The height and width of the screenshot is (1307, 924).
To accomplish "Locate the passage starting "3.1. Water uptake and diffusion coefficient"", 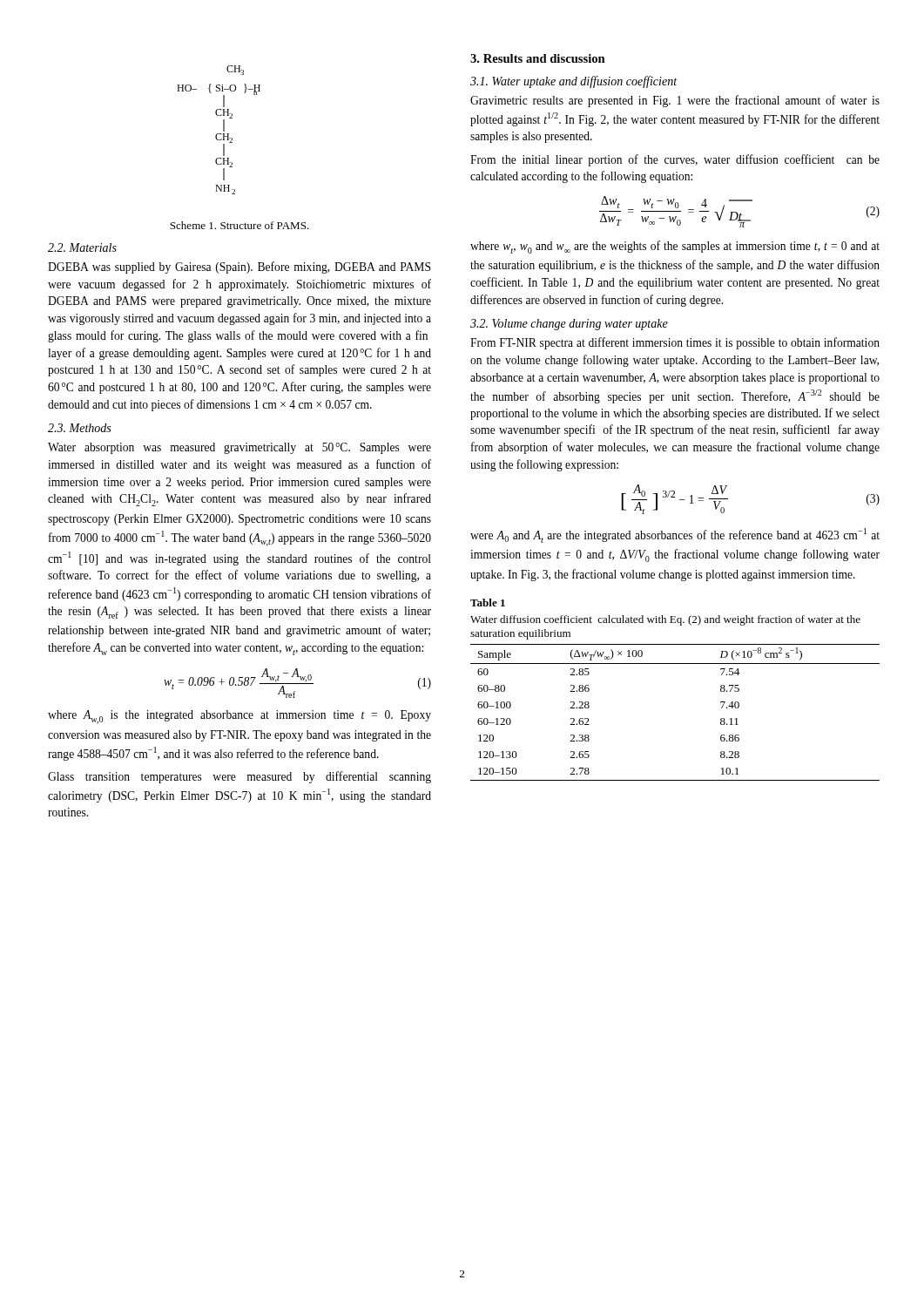I will 574,81.
